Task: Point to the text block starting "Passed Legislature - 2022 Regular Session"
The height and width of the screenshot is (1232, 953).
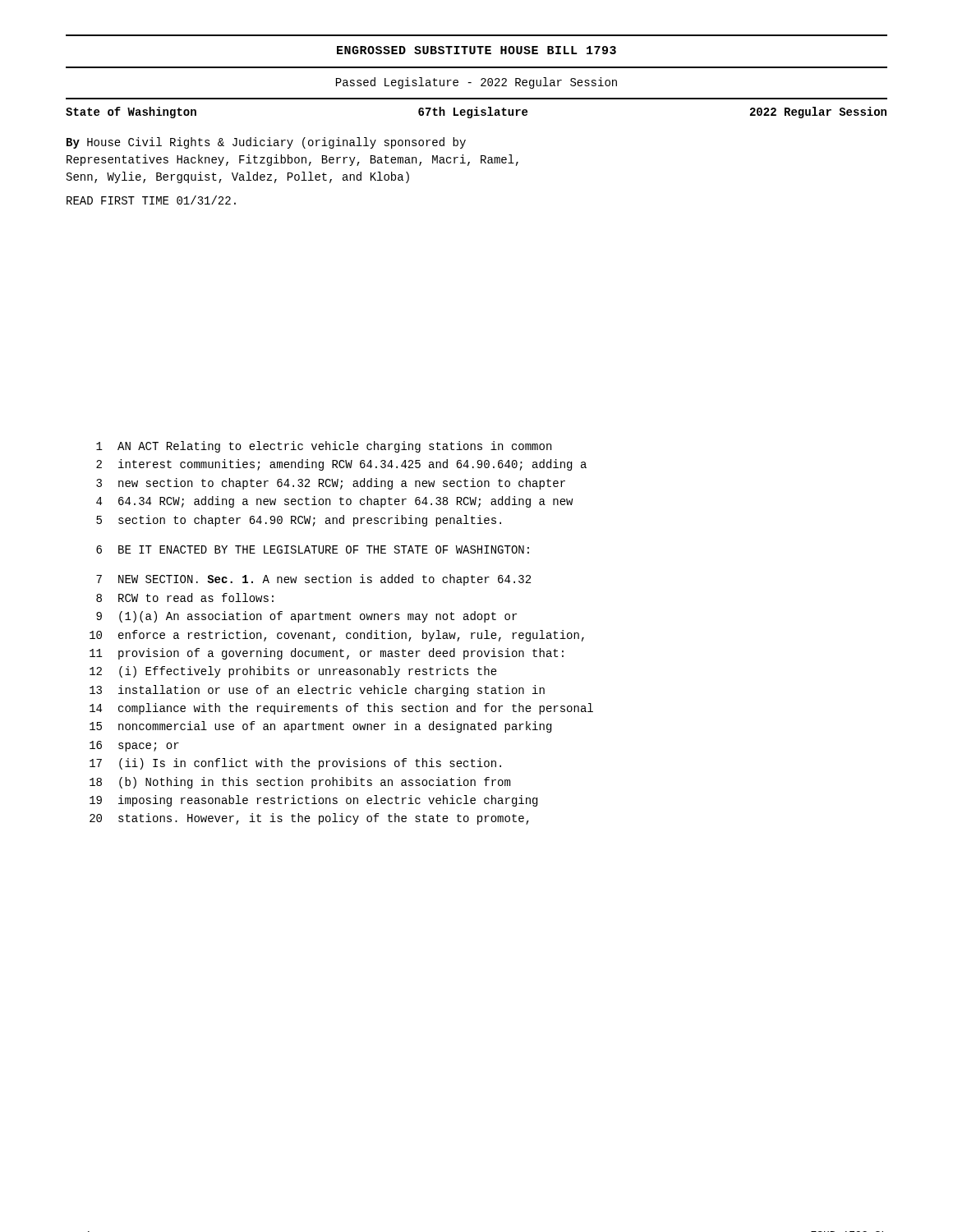Action: 476,83
